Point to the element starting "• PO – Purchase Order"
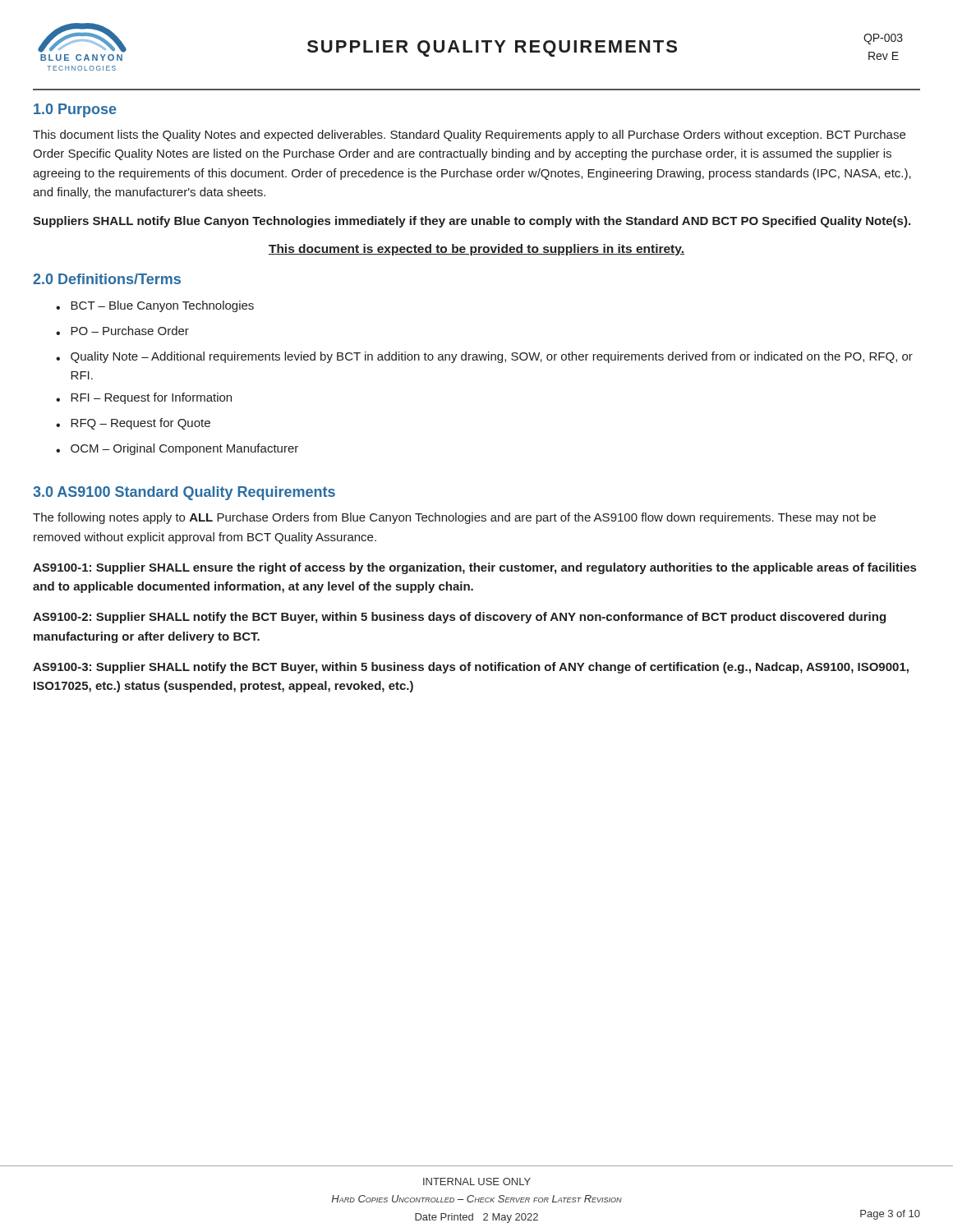 122,333
